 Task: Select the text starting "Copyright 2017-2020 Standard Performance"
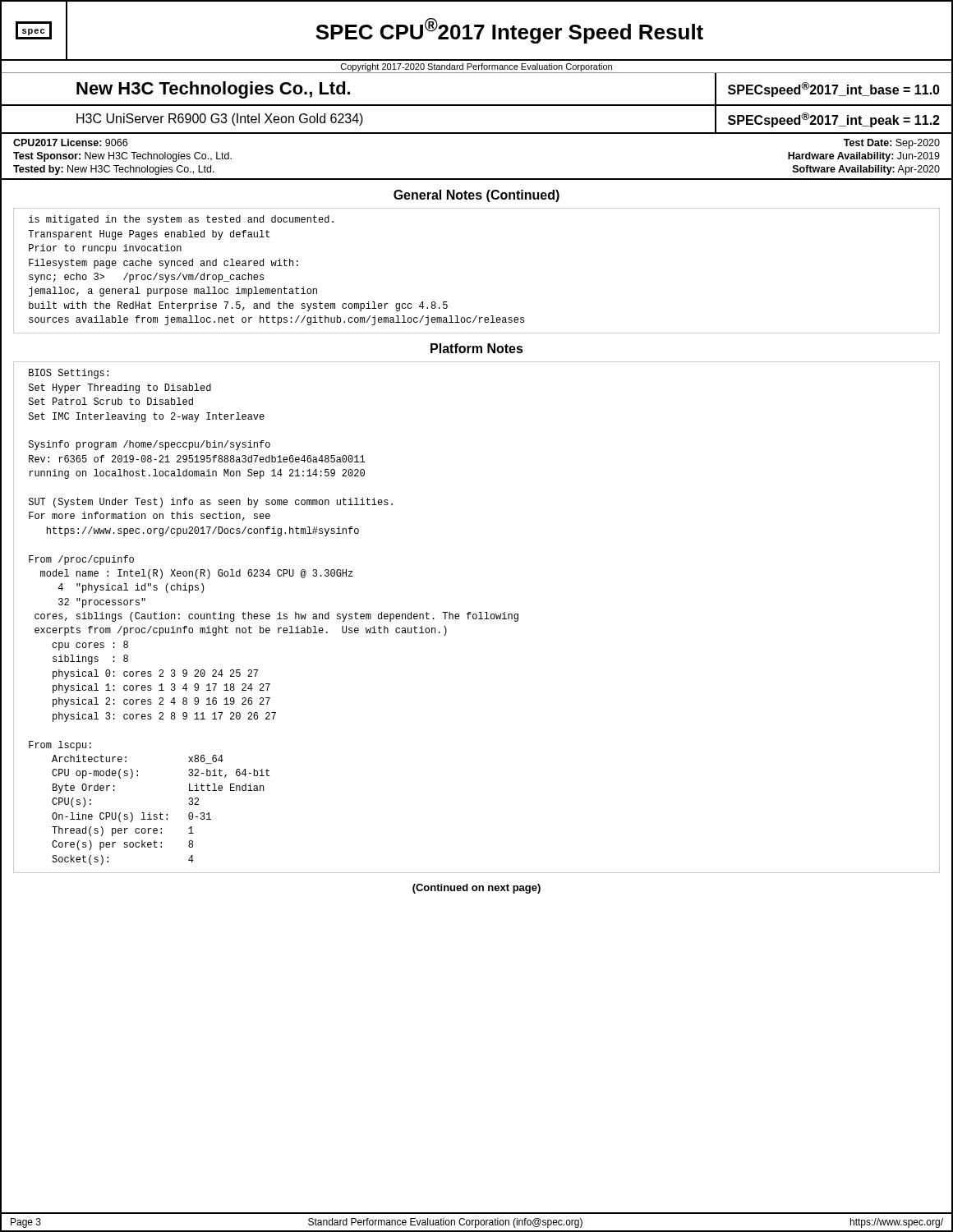(476, 67)
